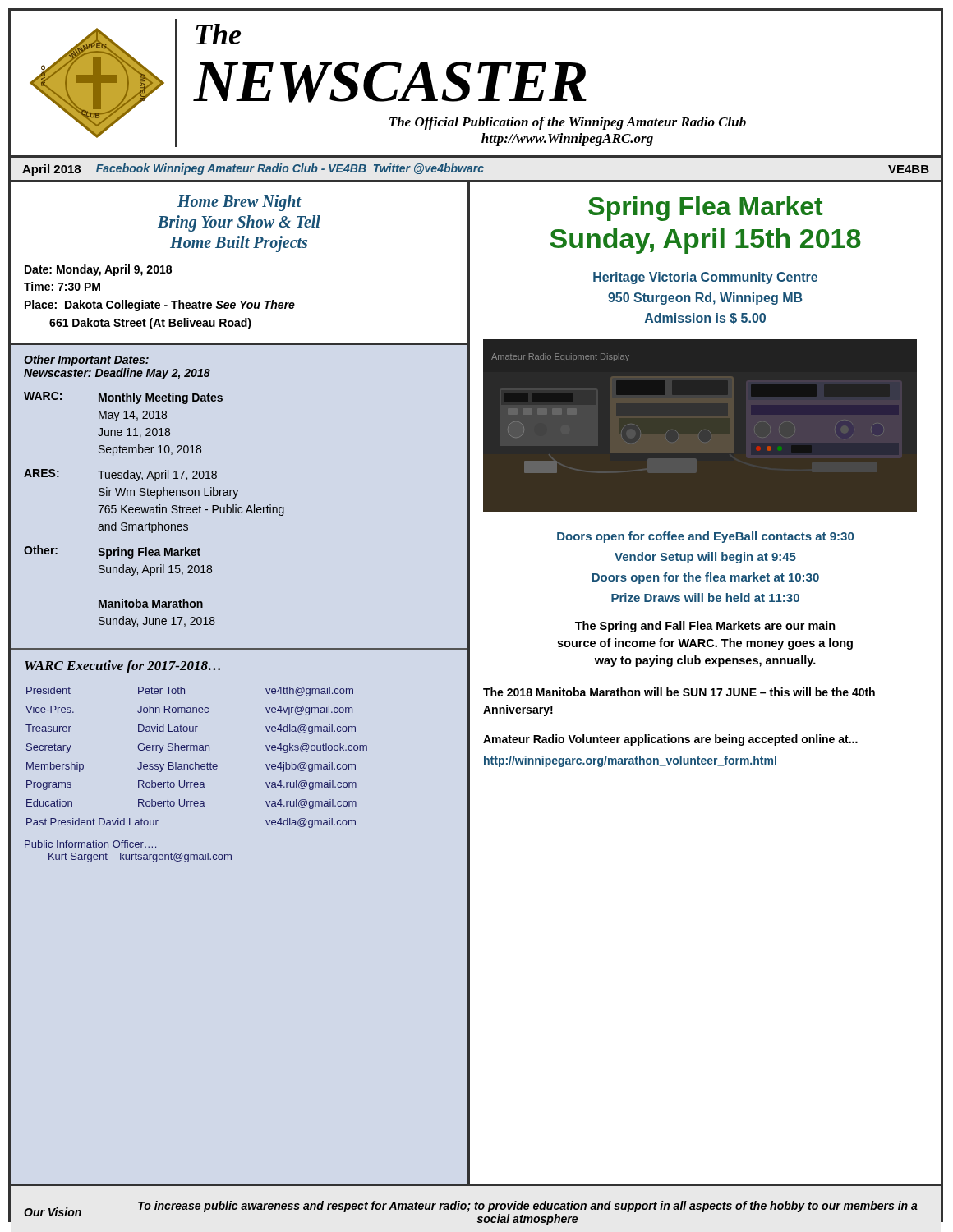Find the text block that reads "Heritage Victoria Community Centre 950"
The image size is (953, 1232).
click(x=705, y=298)
